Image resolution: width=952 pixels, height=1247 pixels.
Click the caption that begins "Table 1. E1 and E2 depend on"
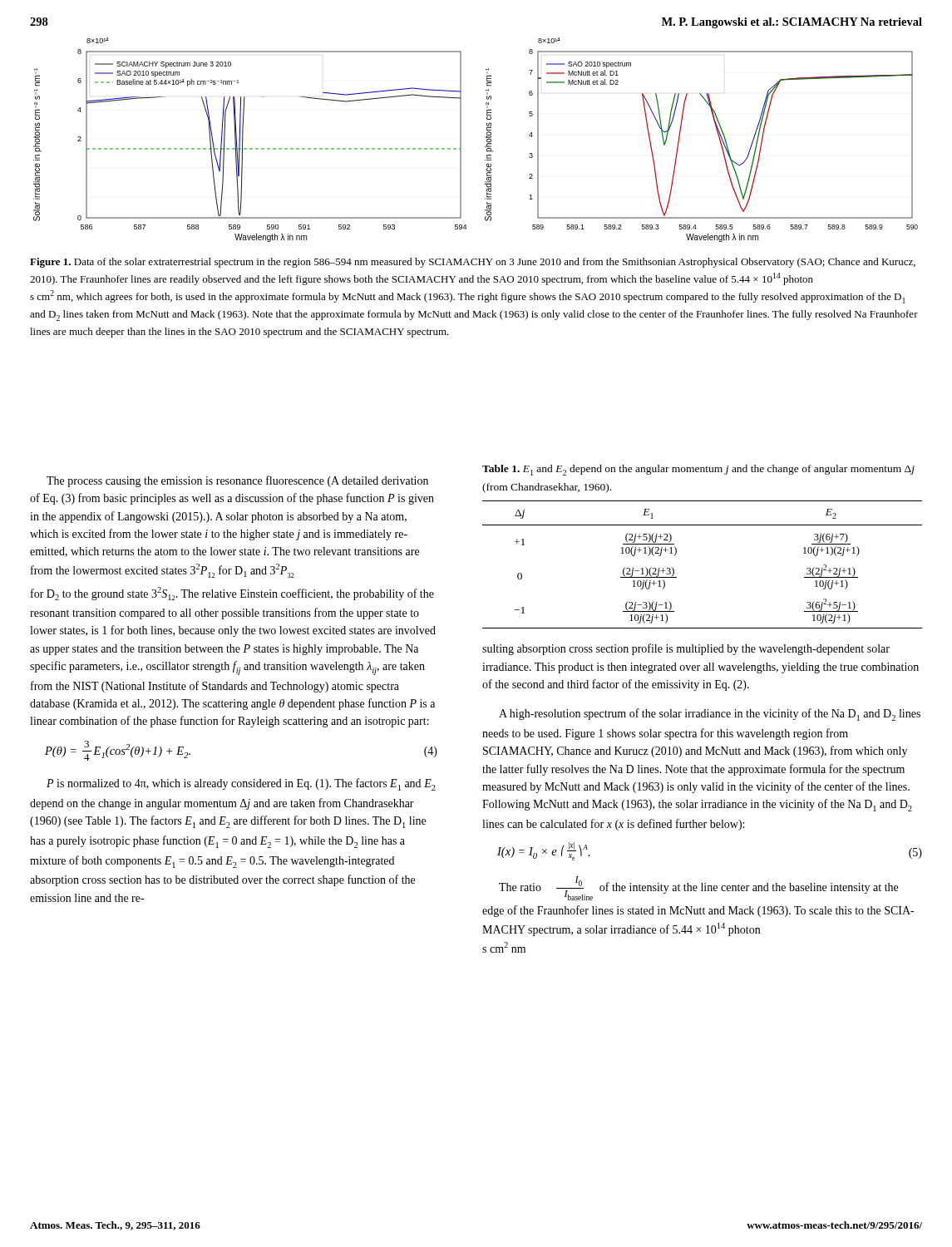[698, 478]
